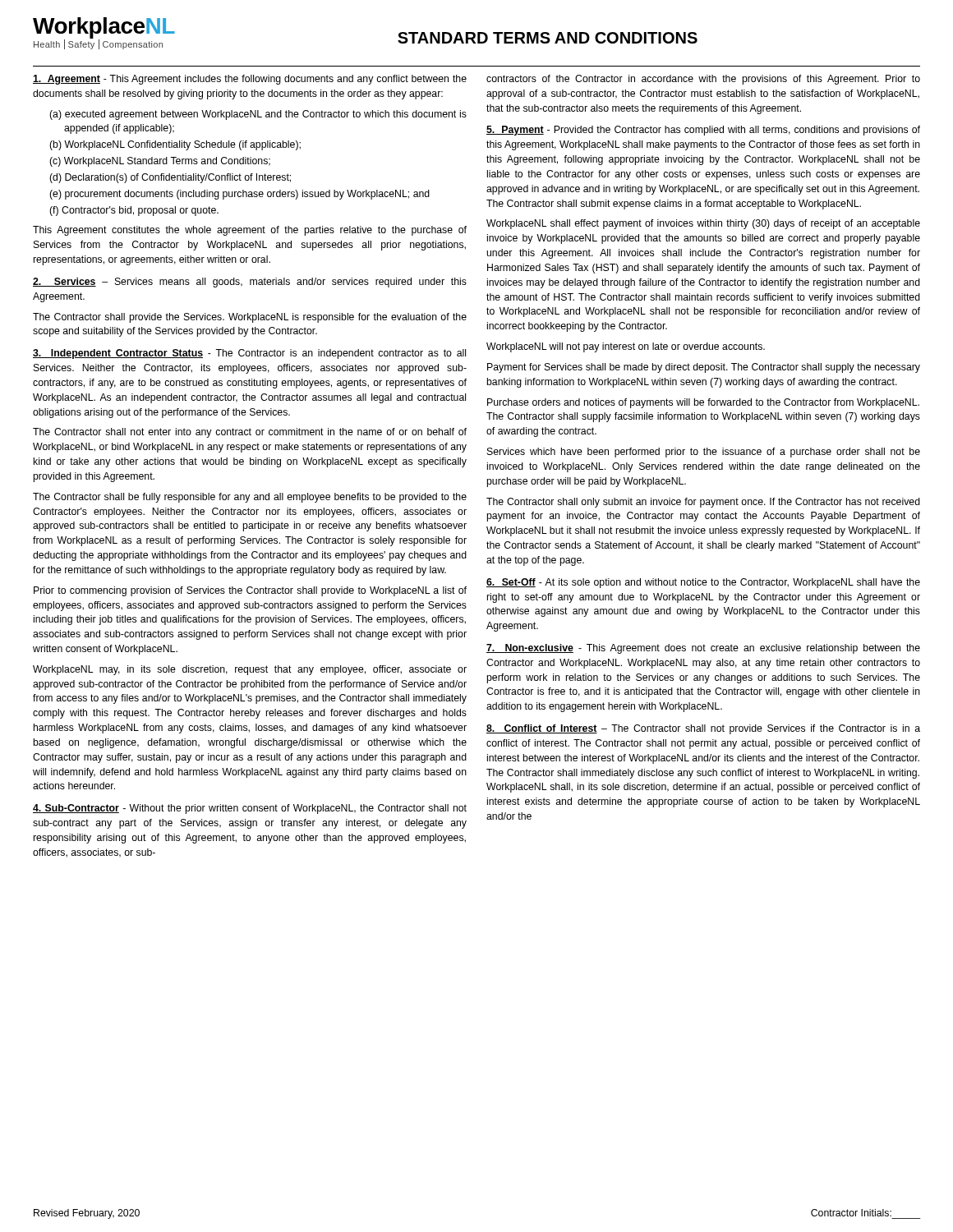The height and width of the screenshot is (1232, 953).
Task: Locate the text "STANDARD TERMS AND CONDITIONS"
Action: coord(548,38)
